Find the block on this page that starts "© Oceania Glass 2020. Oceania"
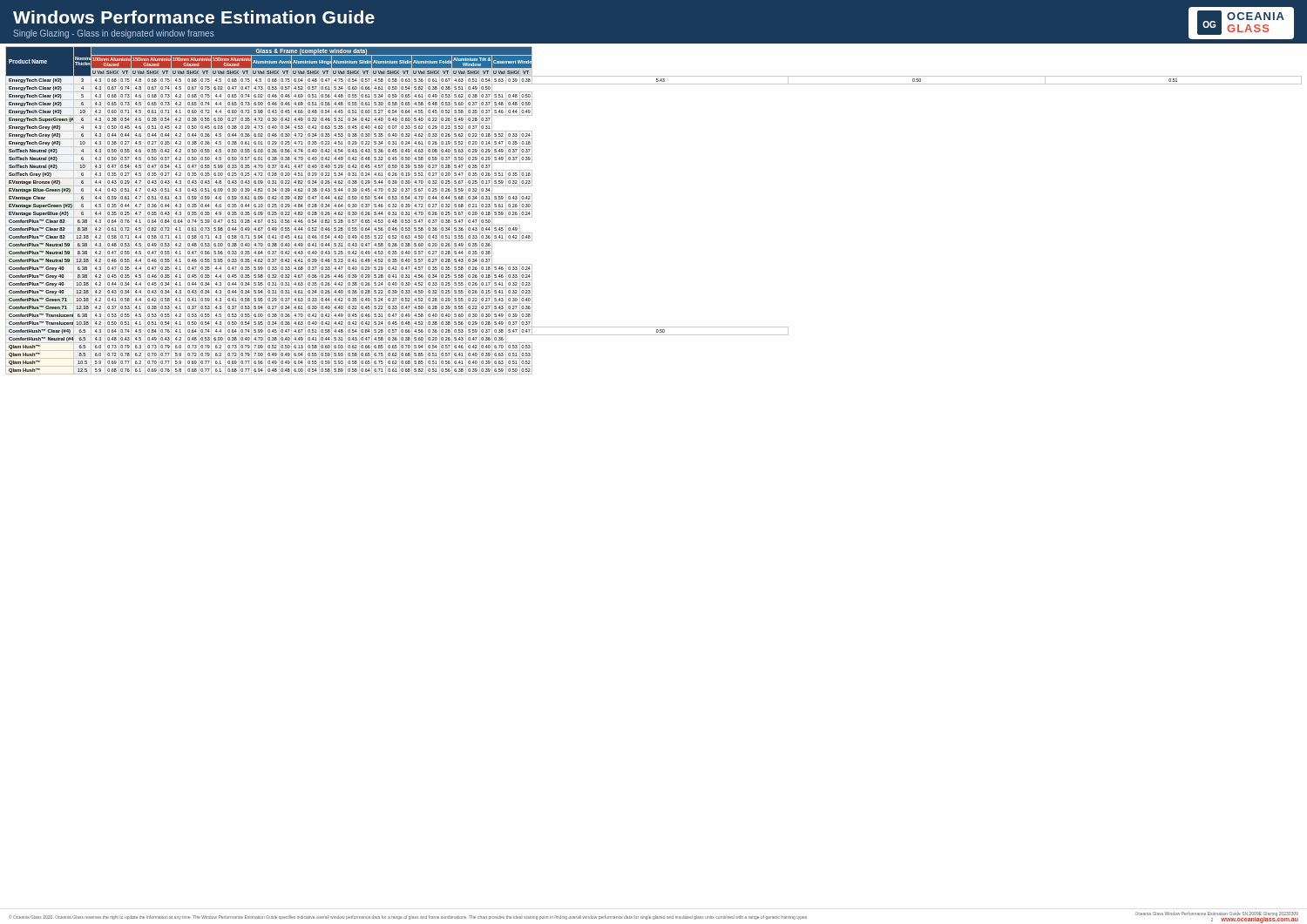 tap(409, 917)
